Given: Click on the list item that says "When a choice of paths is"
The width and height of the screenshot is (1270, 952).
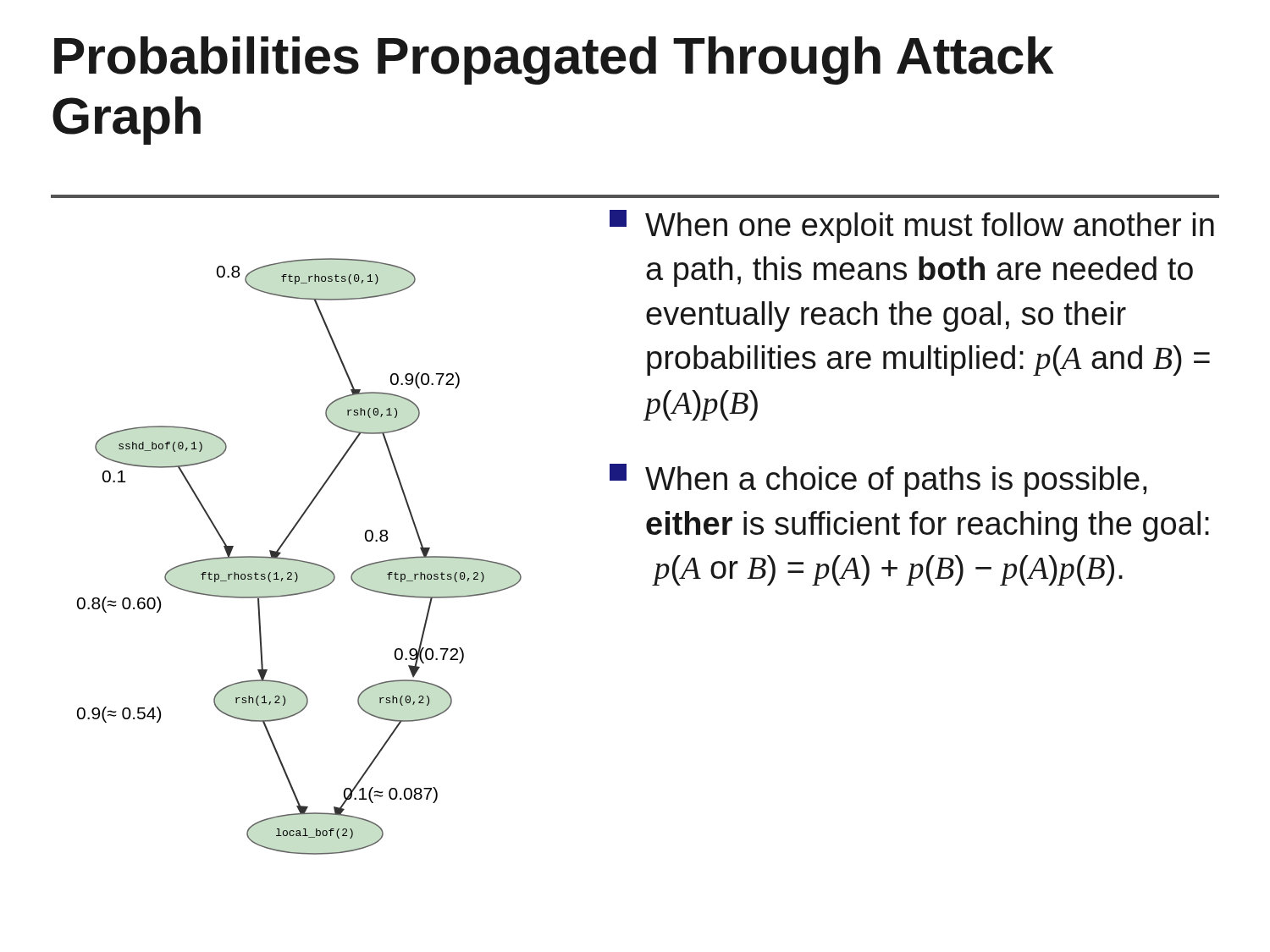Looking at the screenshot, I should 923,524.
